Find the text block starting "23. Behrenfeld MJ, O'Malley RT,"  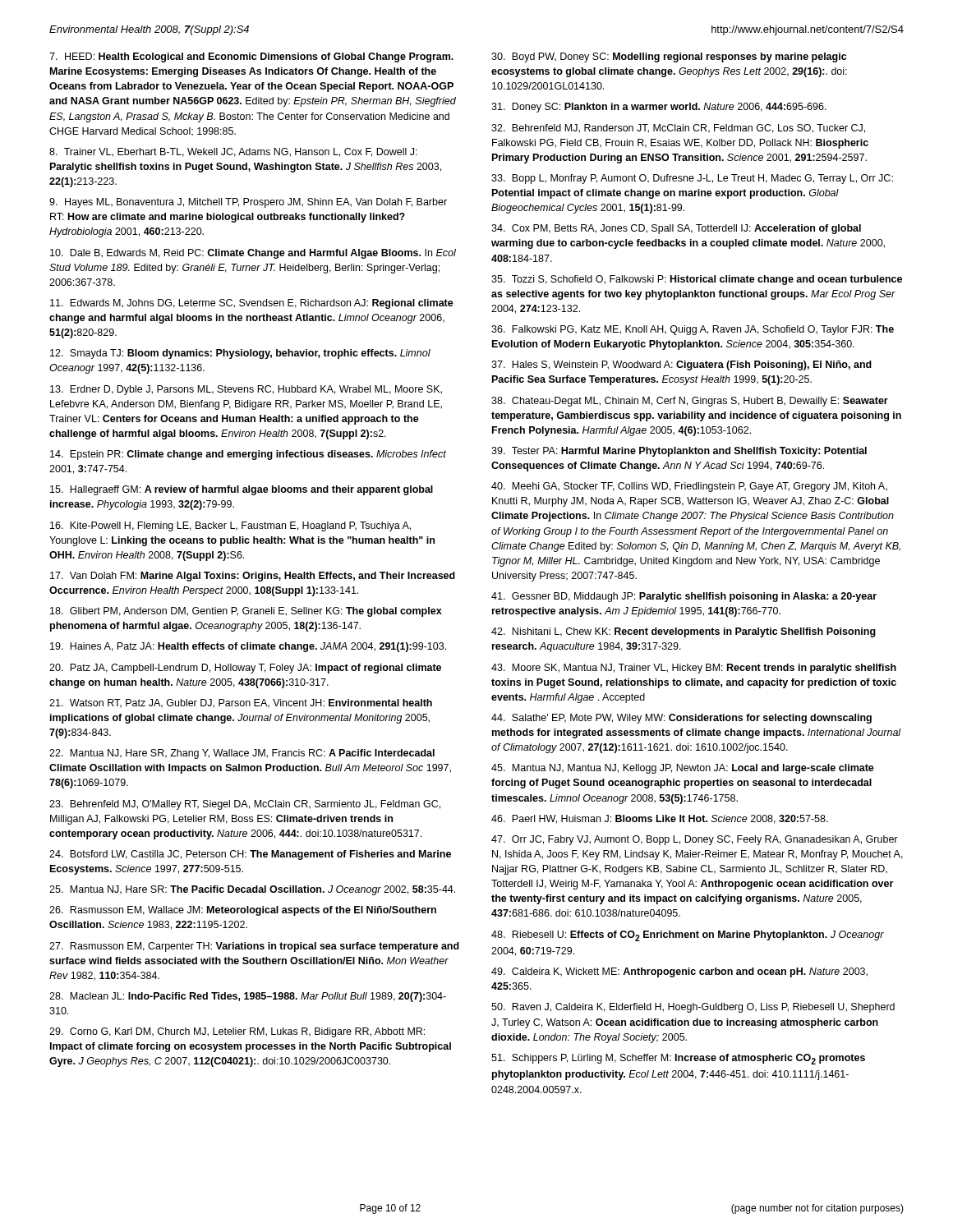[245, 819]
